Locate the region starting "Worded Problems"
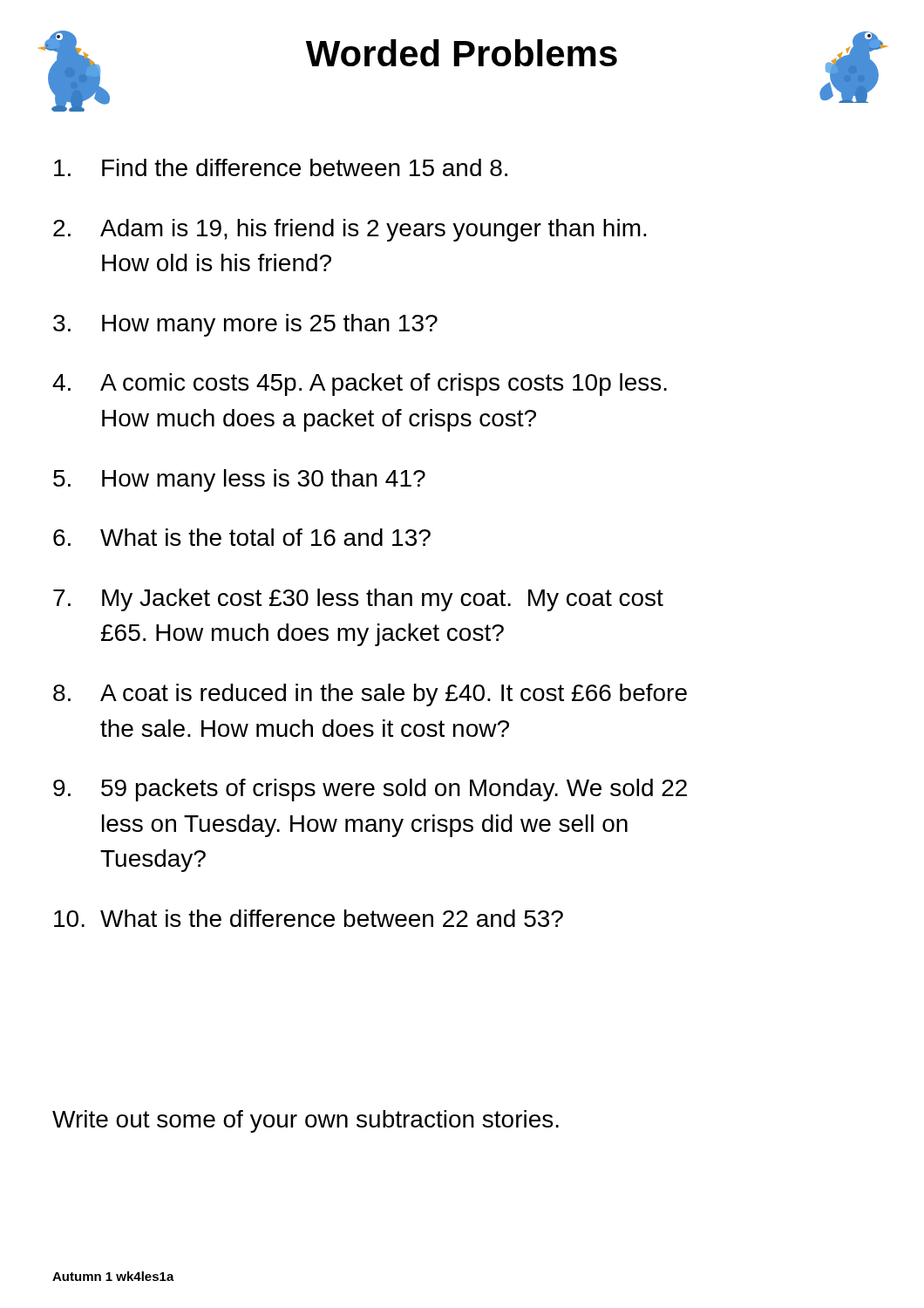The height and width of the screenshot is (1308, 924). click(462, 54)
